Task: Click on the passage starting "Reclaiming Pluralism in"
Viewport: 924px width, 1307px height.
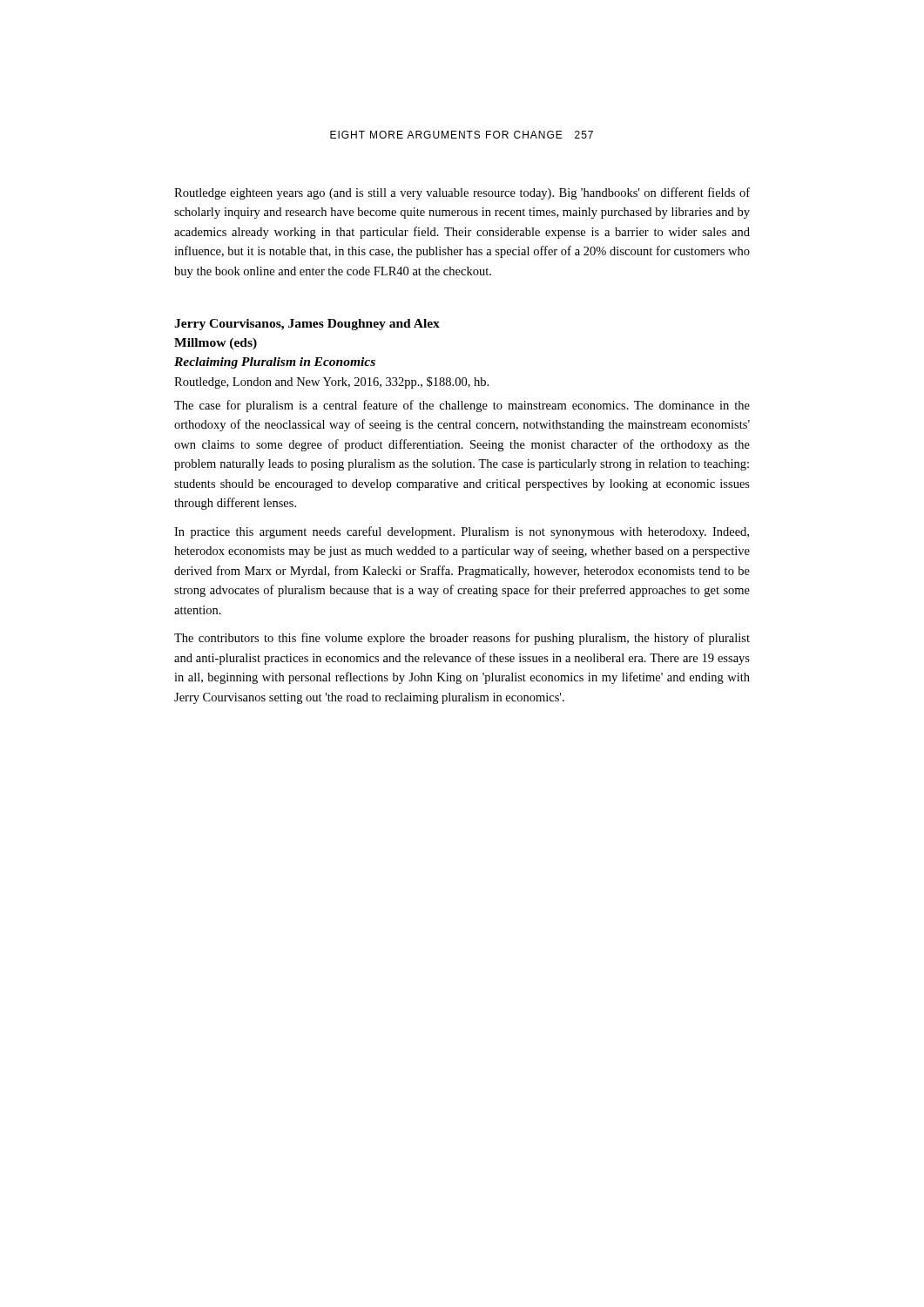Action: coord(275,361)
